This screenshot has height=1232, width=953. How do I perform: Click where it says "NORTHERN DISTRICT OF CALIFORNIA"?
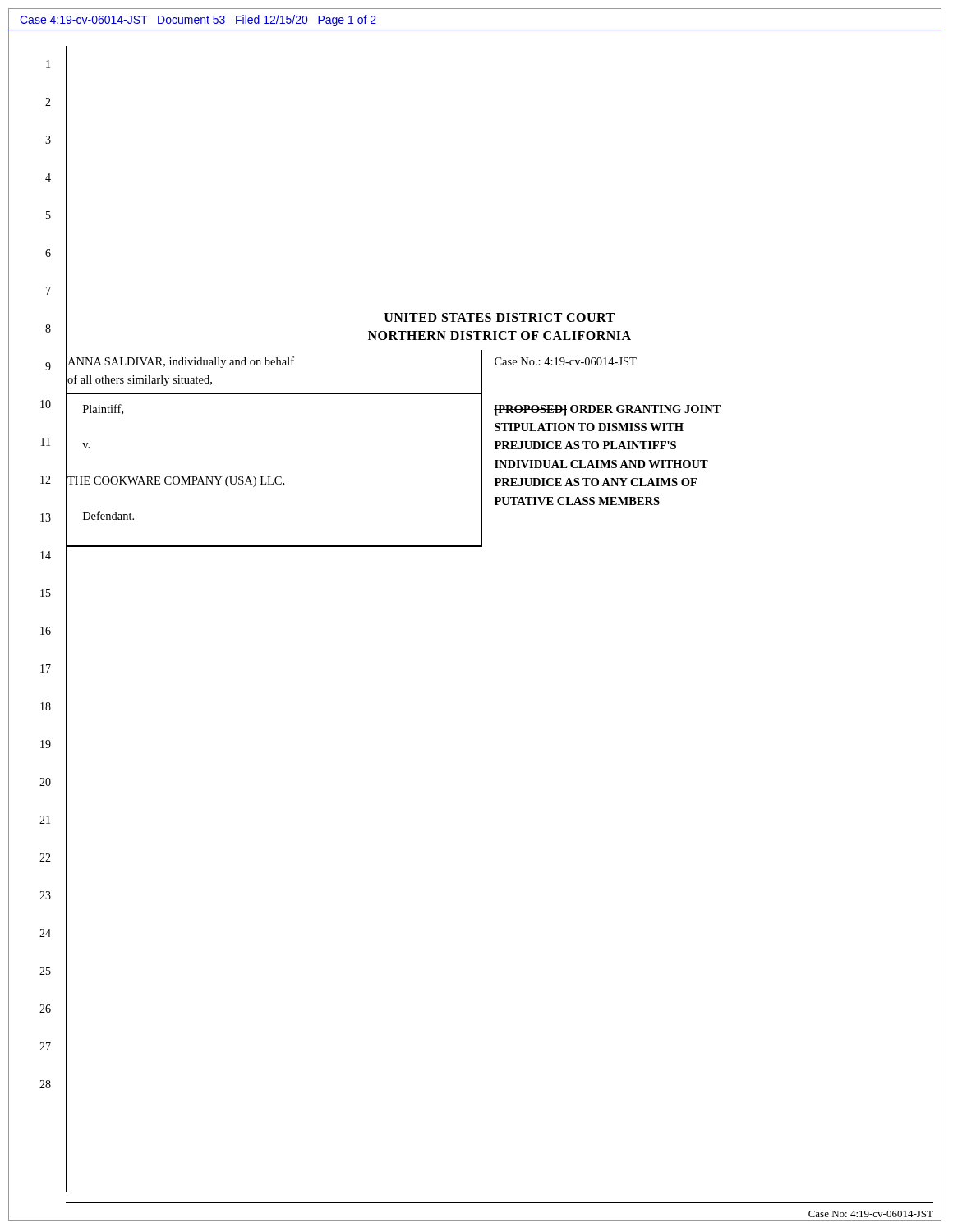coord(500,336)
